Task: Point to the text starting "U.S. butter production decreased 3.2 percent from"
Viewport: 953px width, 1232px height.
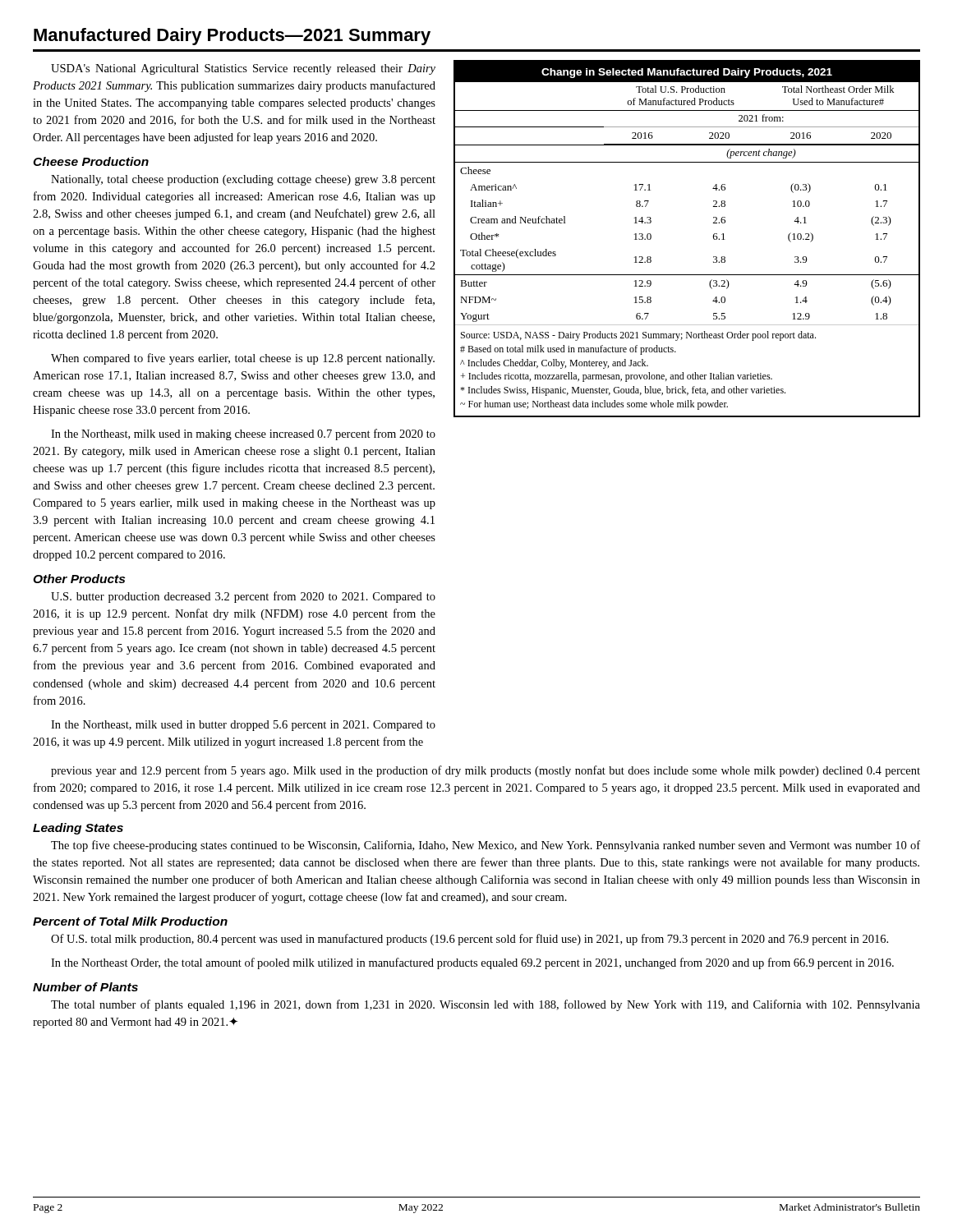Action: [234, 648]
